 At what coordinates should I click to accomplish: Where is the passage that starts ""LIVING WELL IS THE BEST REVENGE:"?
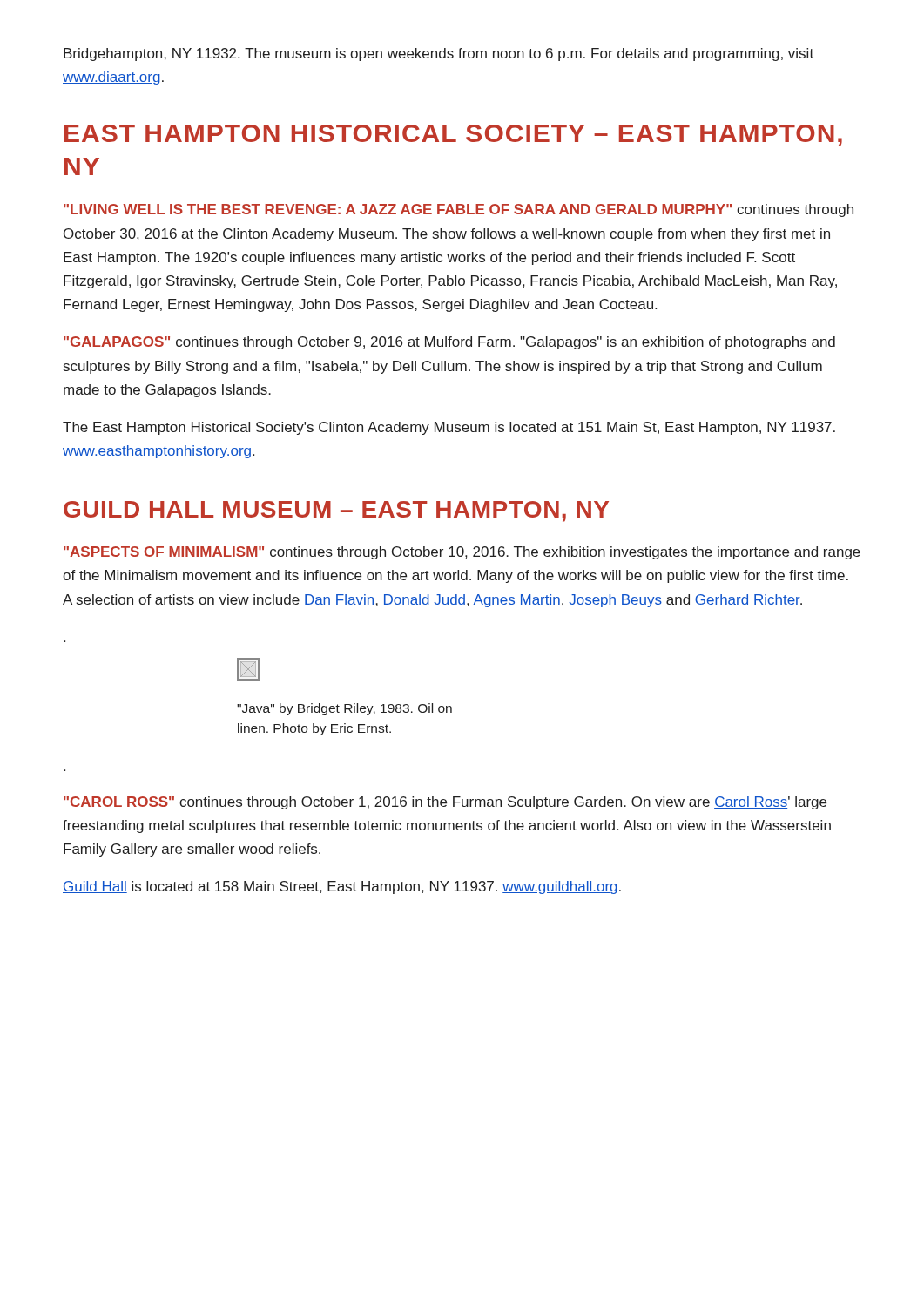click(x=459, y=257)
